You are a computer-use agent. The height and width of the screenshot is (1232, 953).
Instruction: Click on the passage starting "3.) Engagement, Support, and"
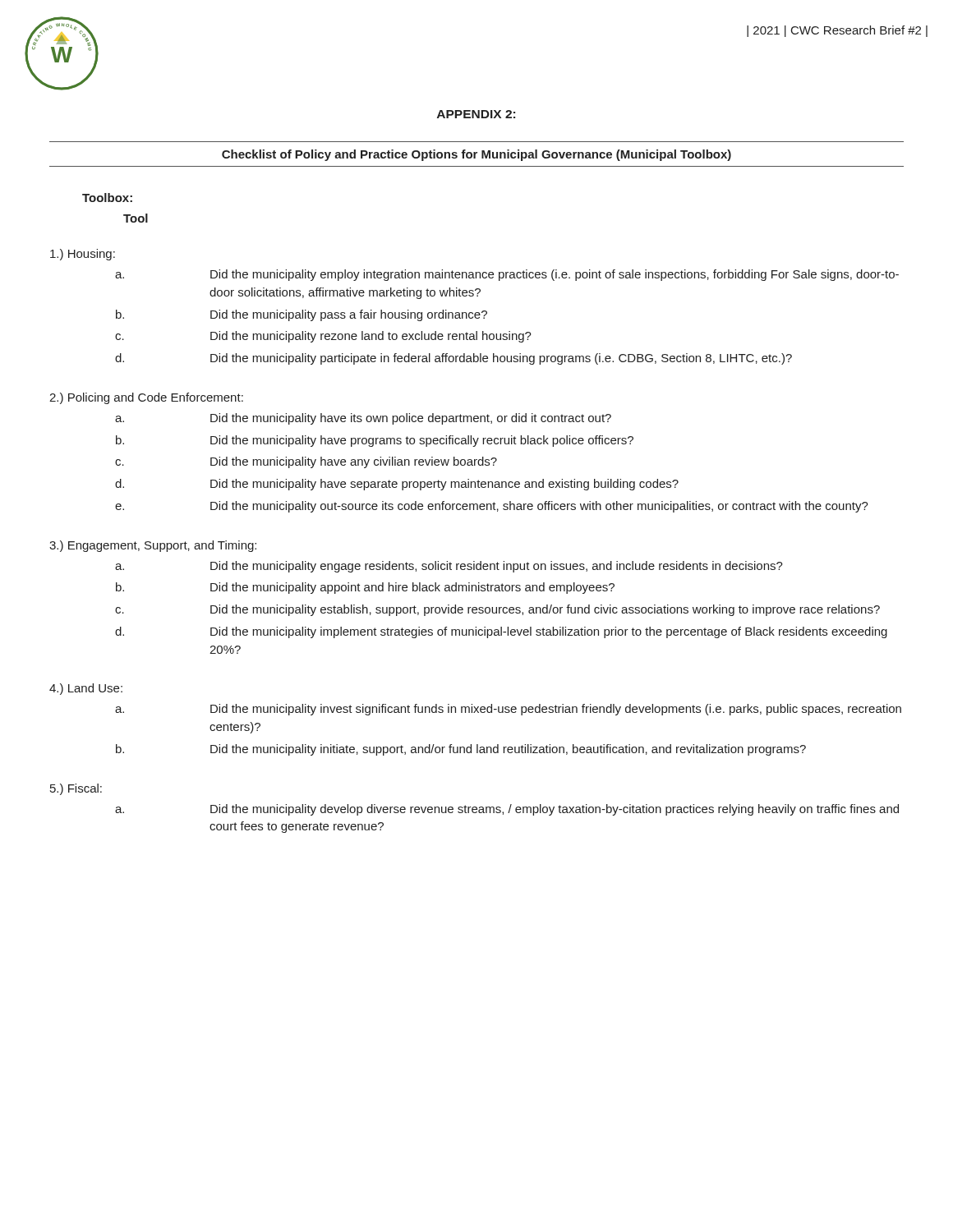click(x=476, y=598)
